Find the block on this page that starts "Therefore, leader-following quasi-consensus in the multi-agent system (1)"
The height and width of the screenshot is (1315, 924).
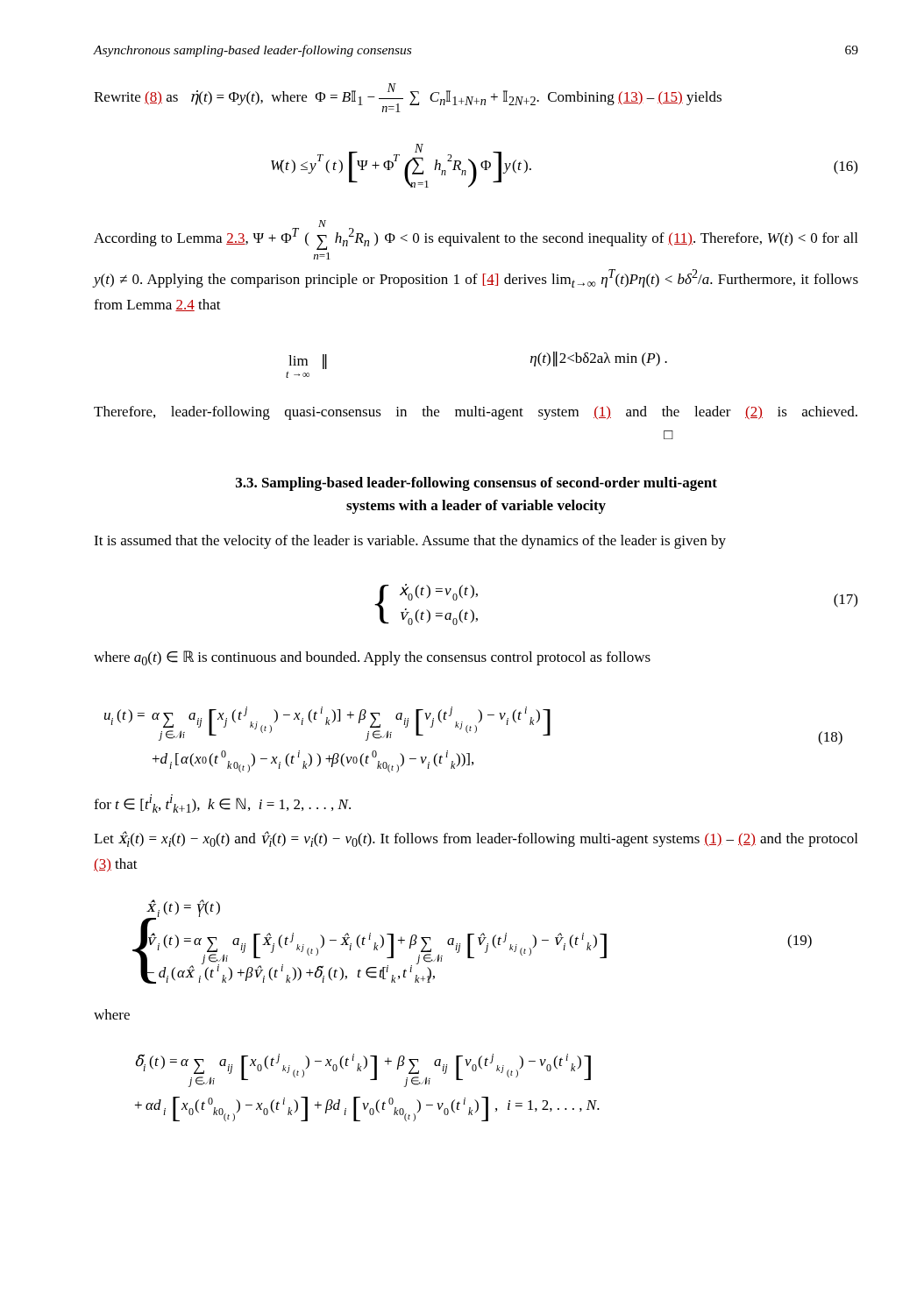point(476,424)
